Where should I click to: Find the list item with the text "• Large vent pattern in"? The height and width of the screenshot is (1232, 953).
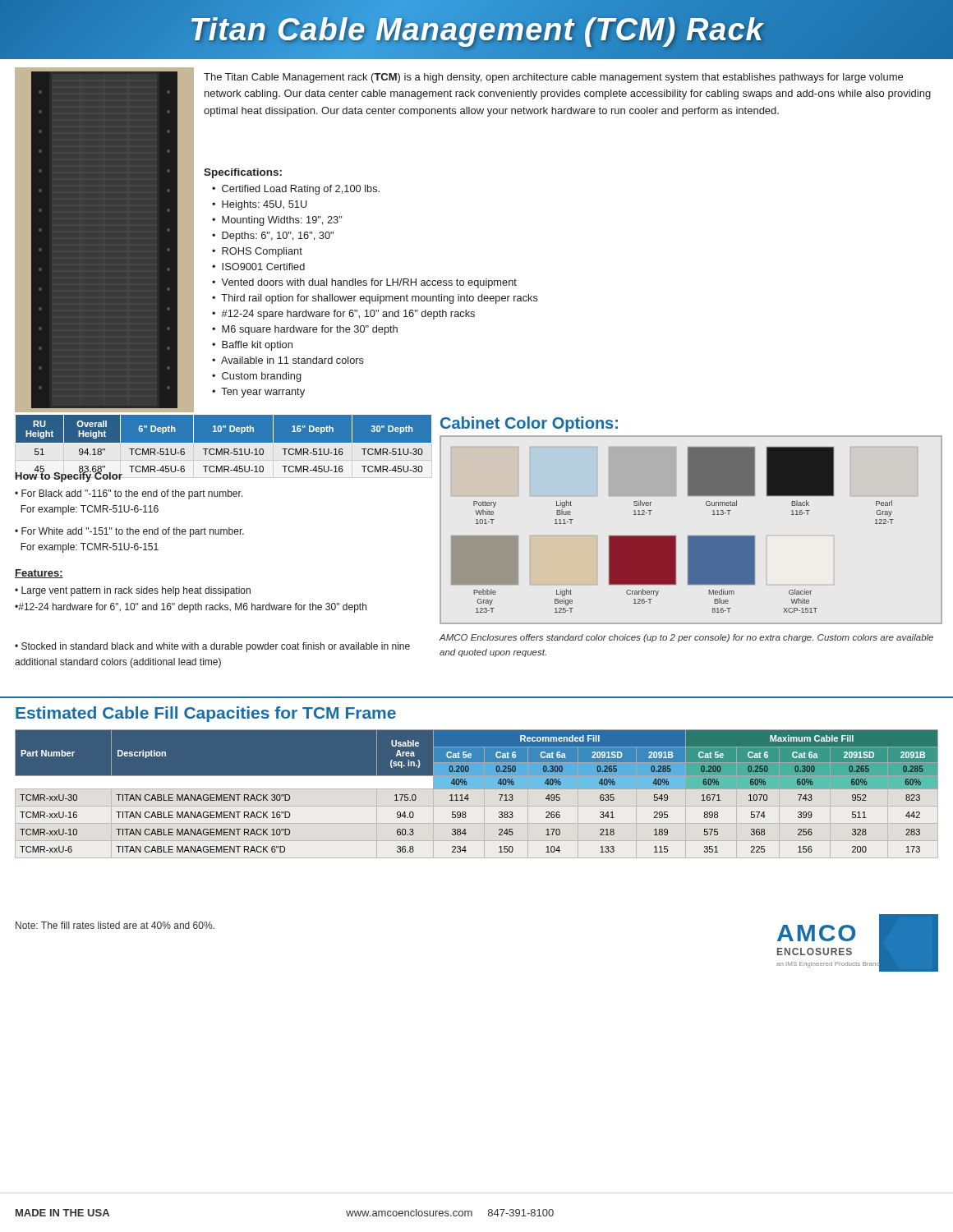pyautogui.click(x=133, y=591)
